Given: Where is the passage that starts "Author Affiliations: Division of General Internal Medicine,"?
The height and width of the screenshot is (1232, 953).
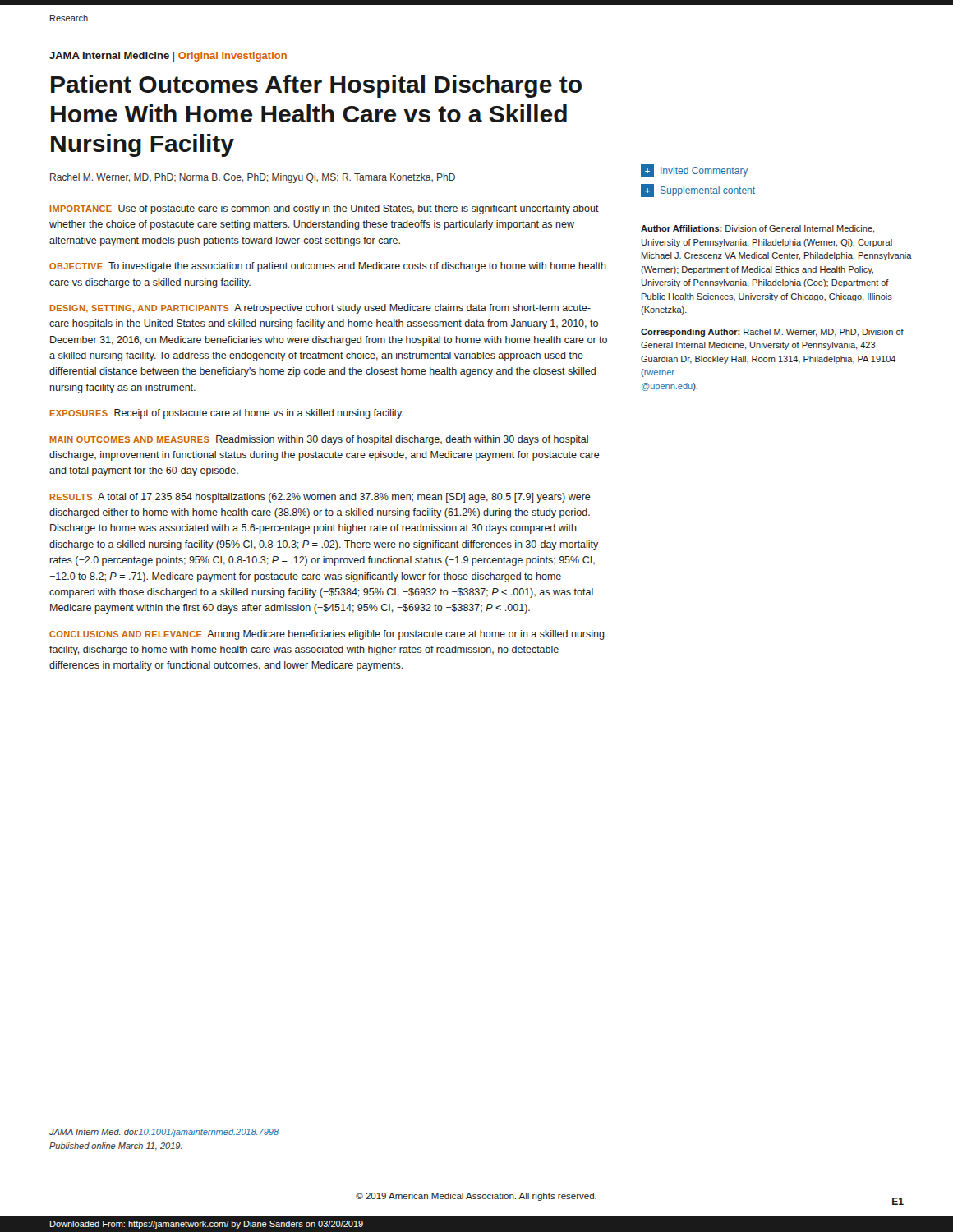Looking at the screenshot, I should click(x=776, y=269).
